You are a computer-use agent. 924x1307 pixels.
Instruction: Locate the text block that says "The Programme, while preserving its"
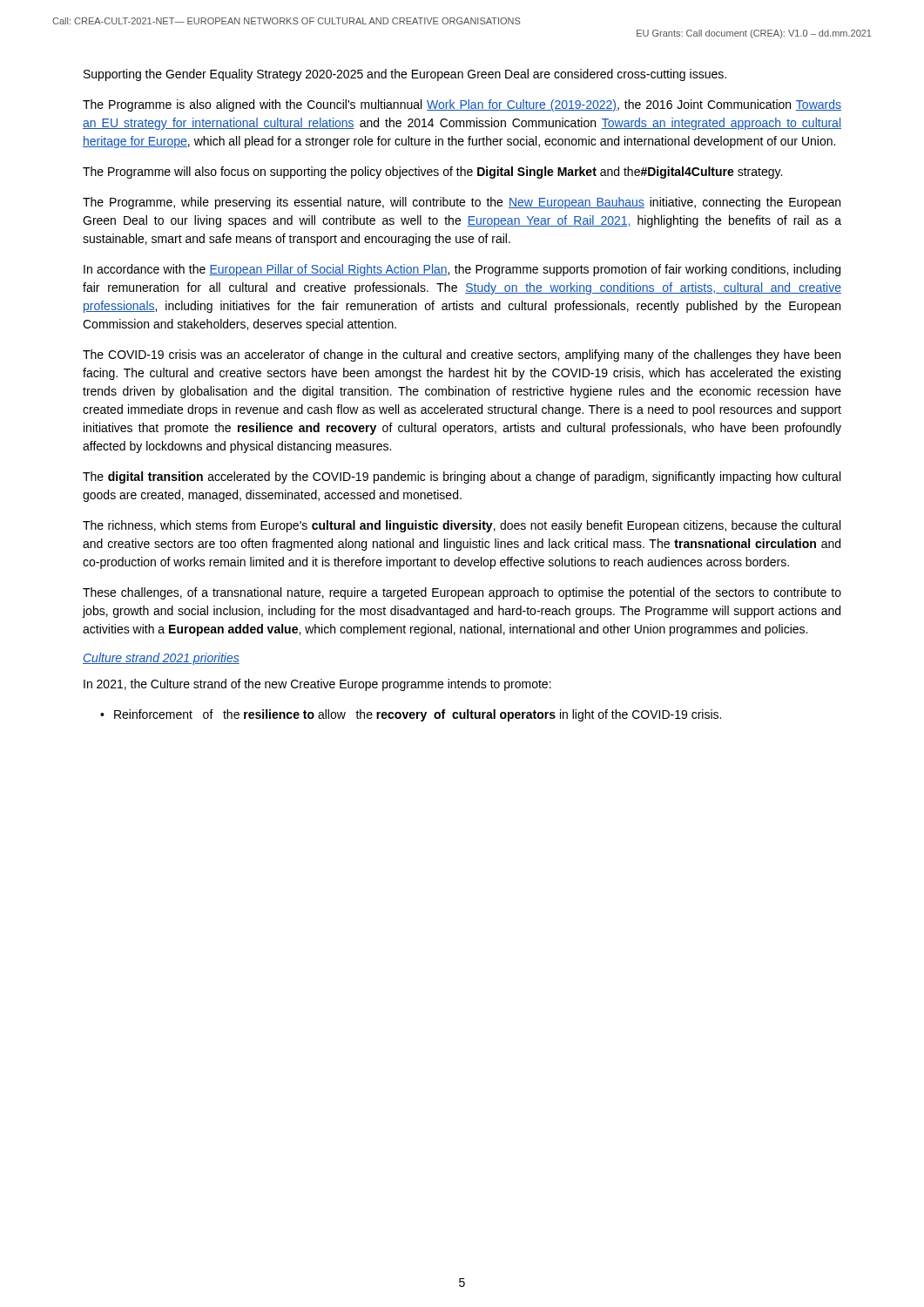tap(462, 221)
